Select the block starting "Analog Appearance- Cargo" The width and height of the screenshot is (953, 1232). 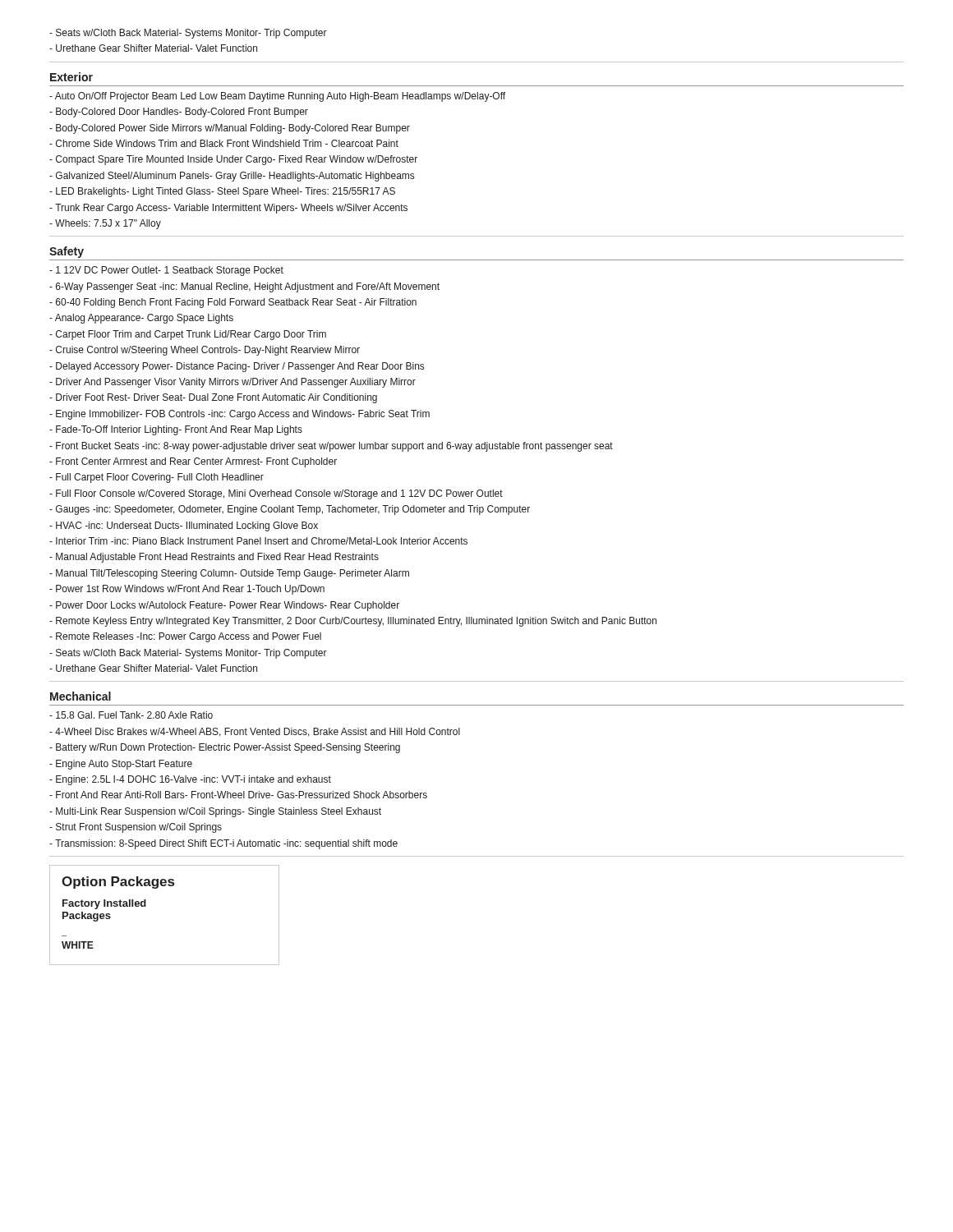(144, 318)
